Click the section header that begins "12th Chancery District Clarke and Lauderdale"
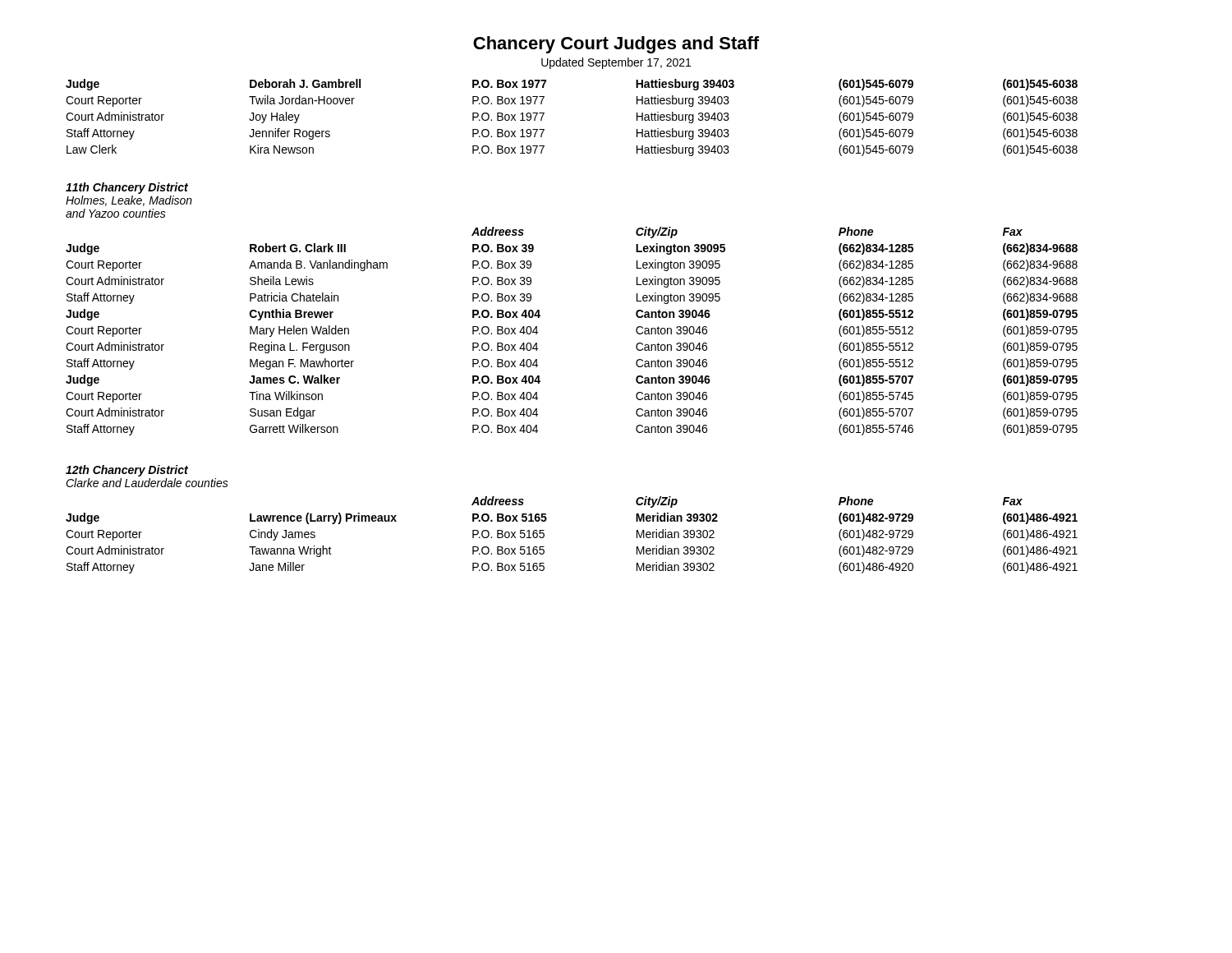The image size is (1232, 953). [x=127, y=471]
